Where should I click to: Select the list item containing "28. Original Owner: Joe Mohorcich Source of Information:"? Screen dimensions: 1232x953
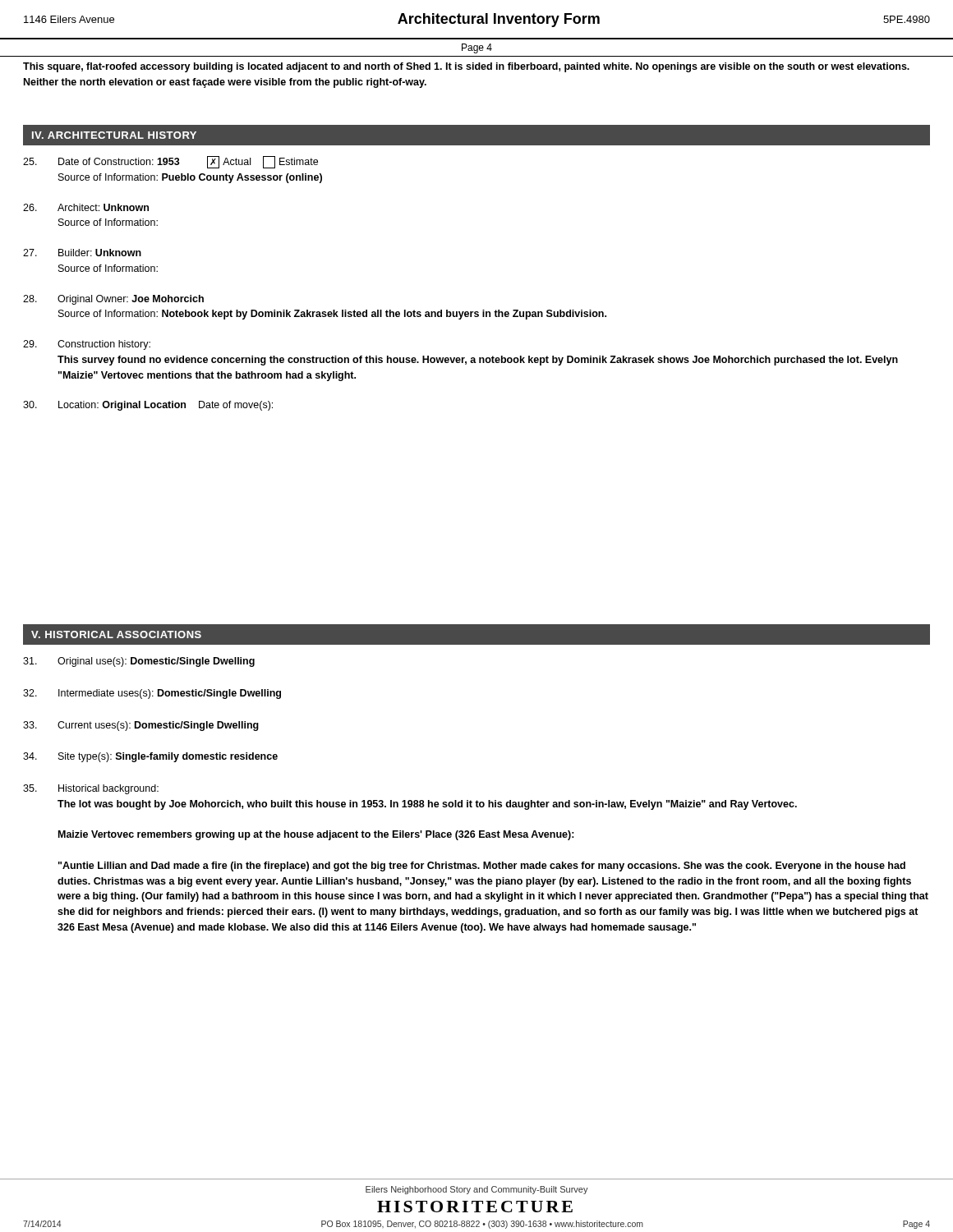(x=476, y=307)
